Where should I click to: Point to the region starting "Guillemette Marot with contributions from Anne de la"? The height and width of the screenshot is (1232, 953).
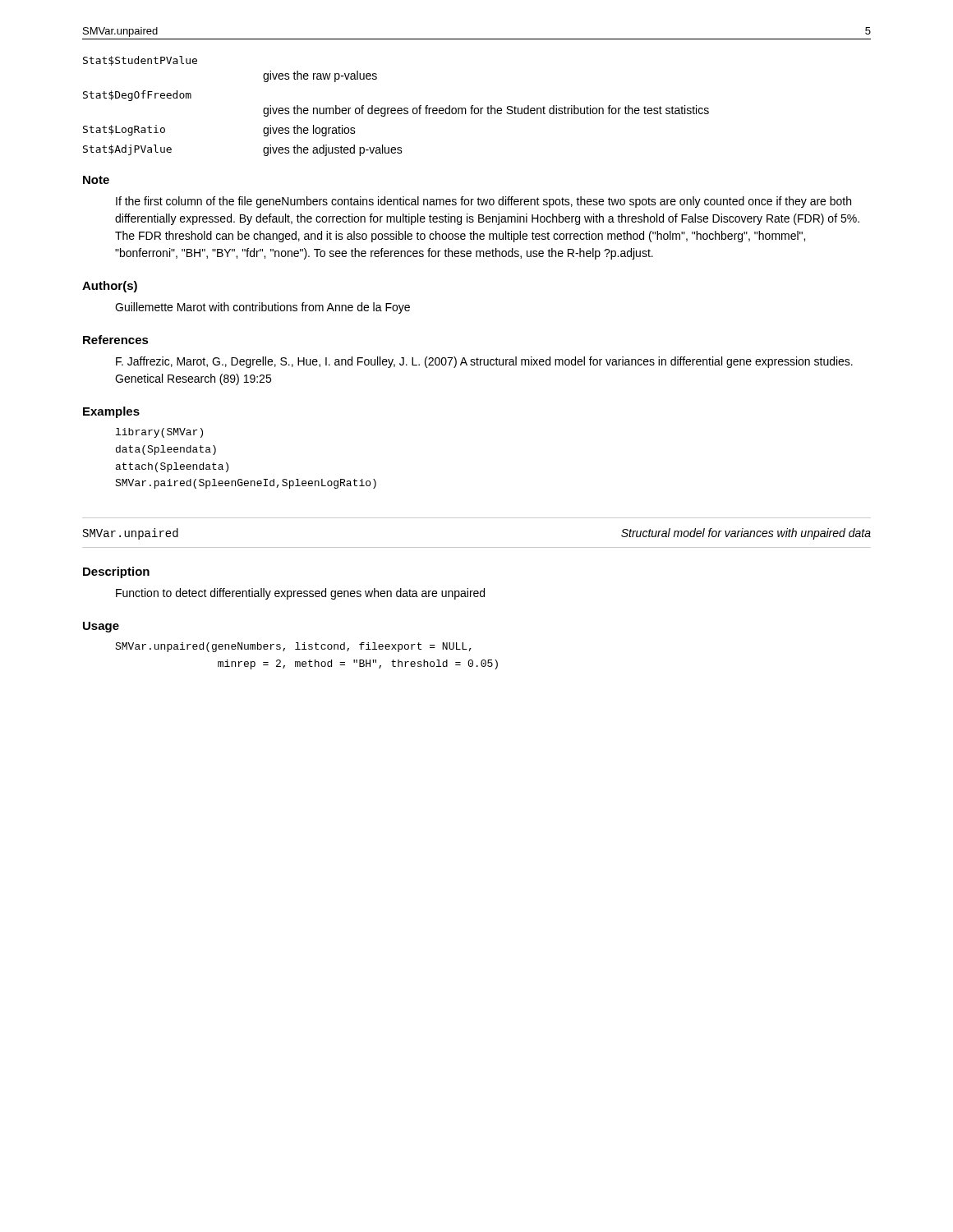[263, 307]
